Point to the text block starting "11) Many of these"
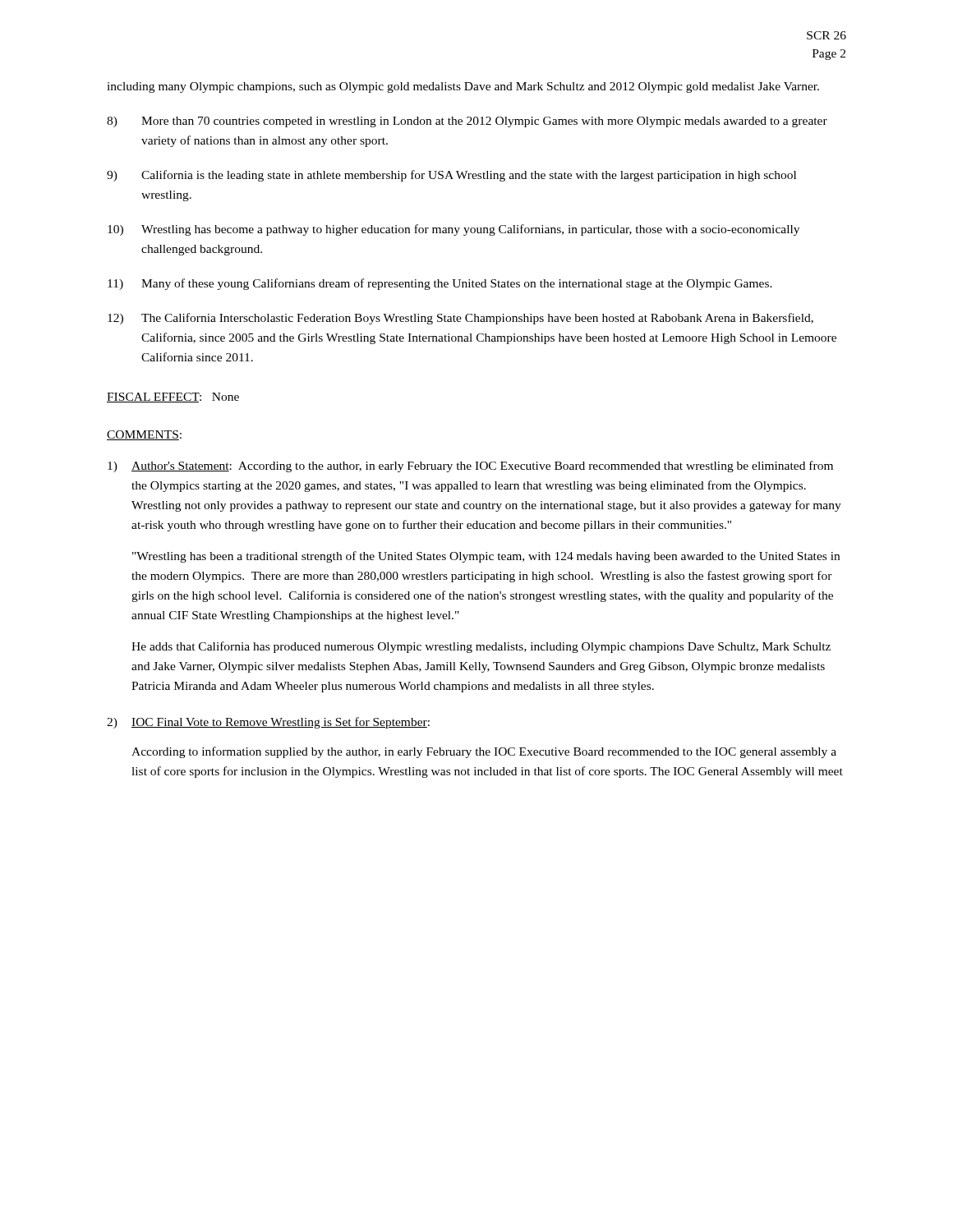Screen dimensions: 1232x953 [476, 283]
